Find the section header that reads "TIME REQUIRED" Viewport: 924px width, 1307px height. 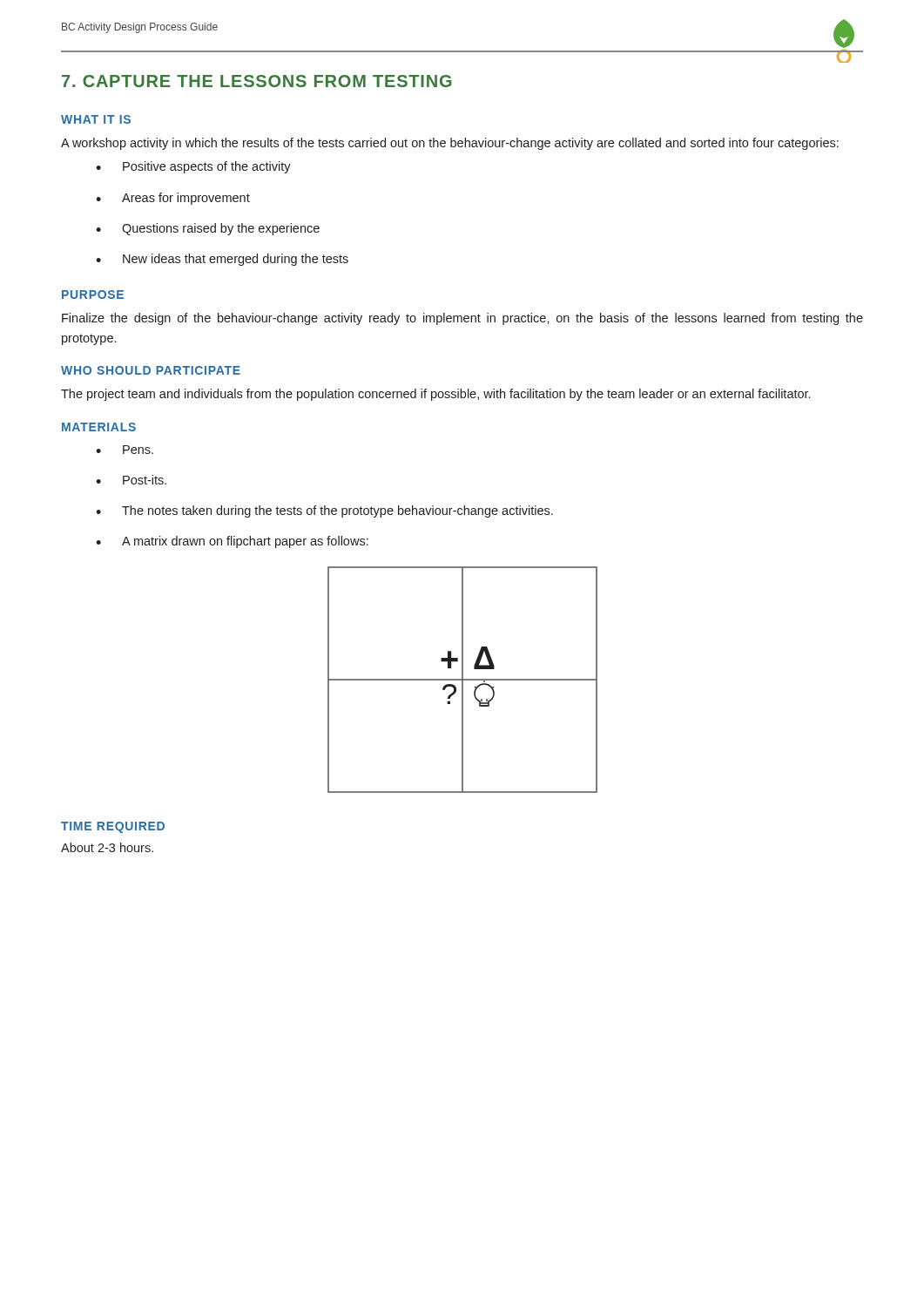click(x=113, y=826)
